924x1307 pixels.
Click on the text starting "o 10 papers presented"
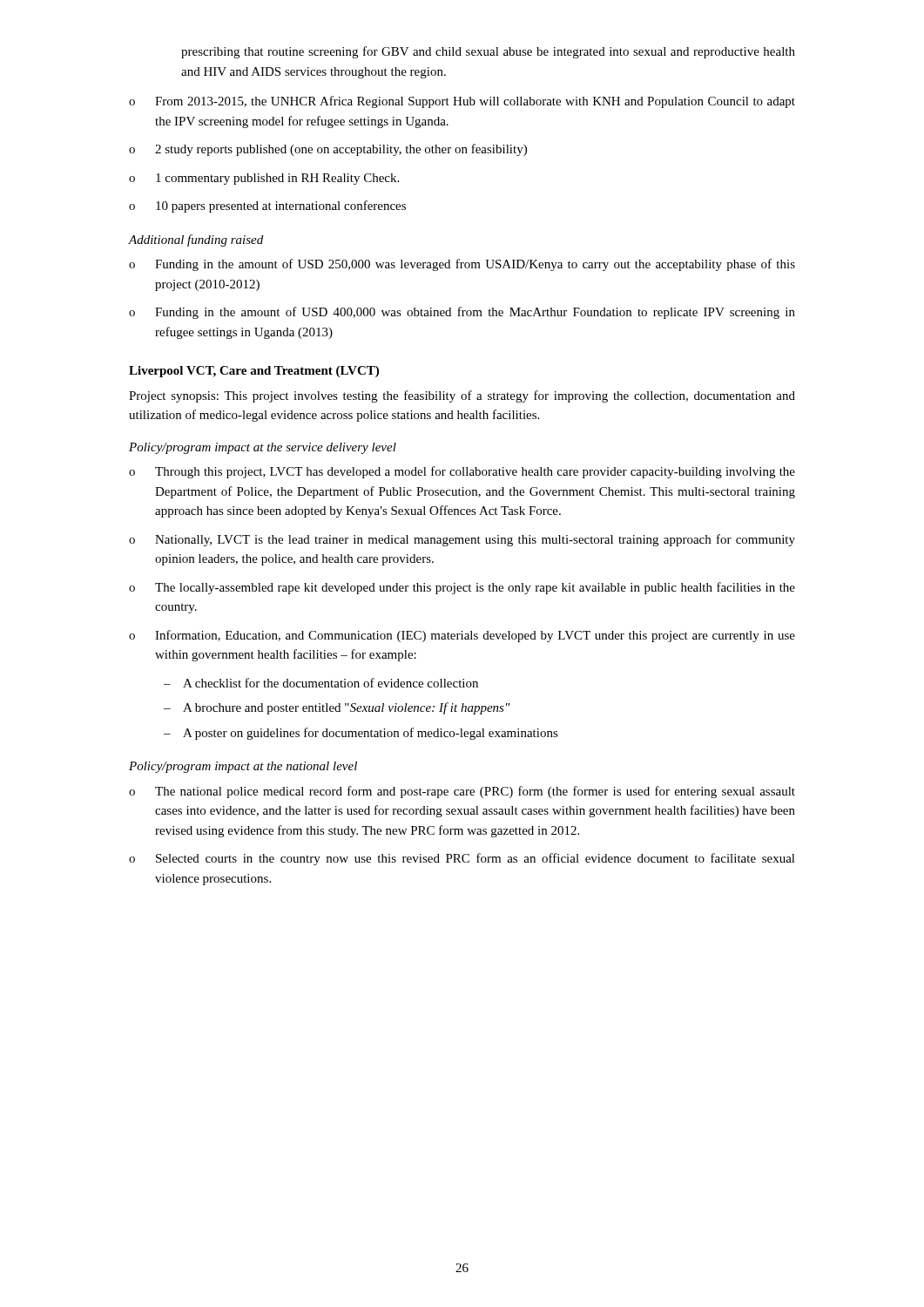(x=267, y=207)
